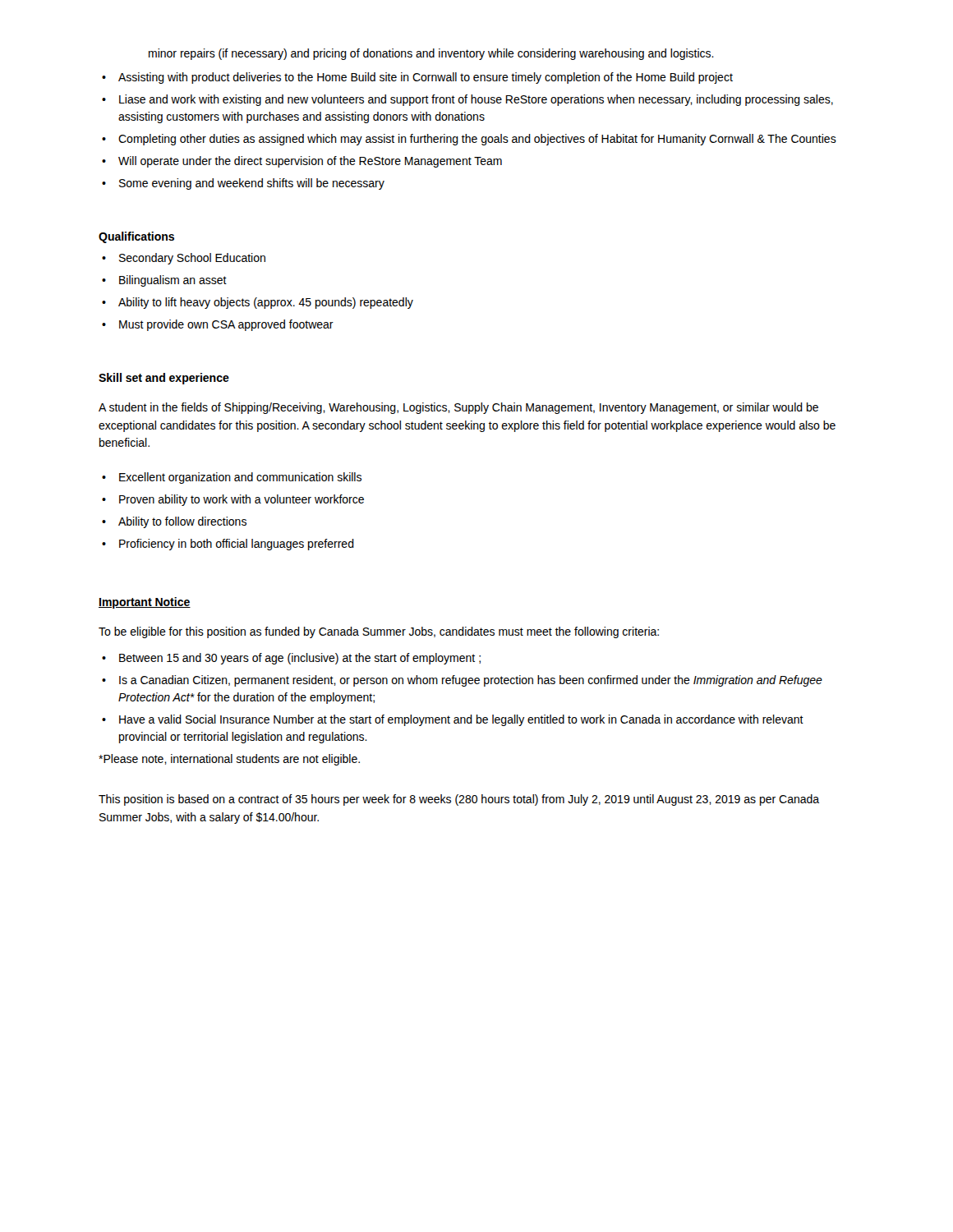Locate the list item that says "Is a Canadian Citizen, permanent"
This screenshot has width=953, height=1232.
click(x=476, y=689)
